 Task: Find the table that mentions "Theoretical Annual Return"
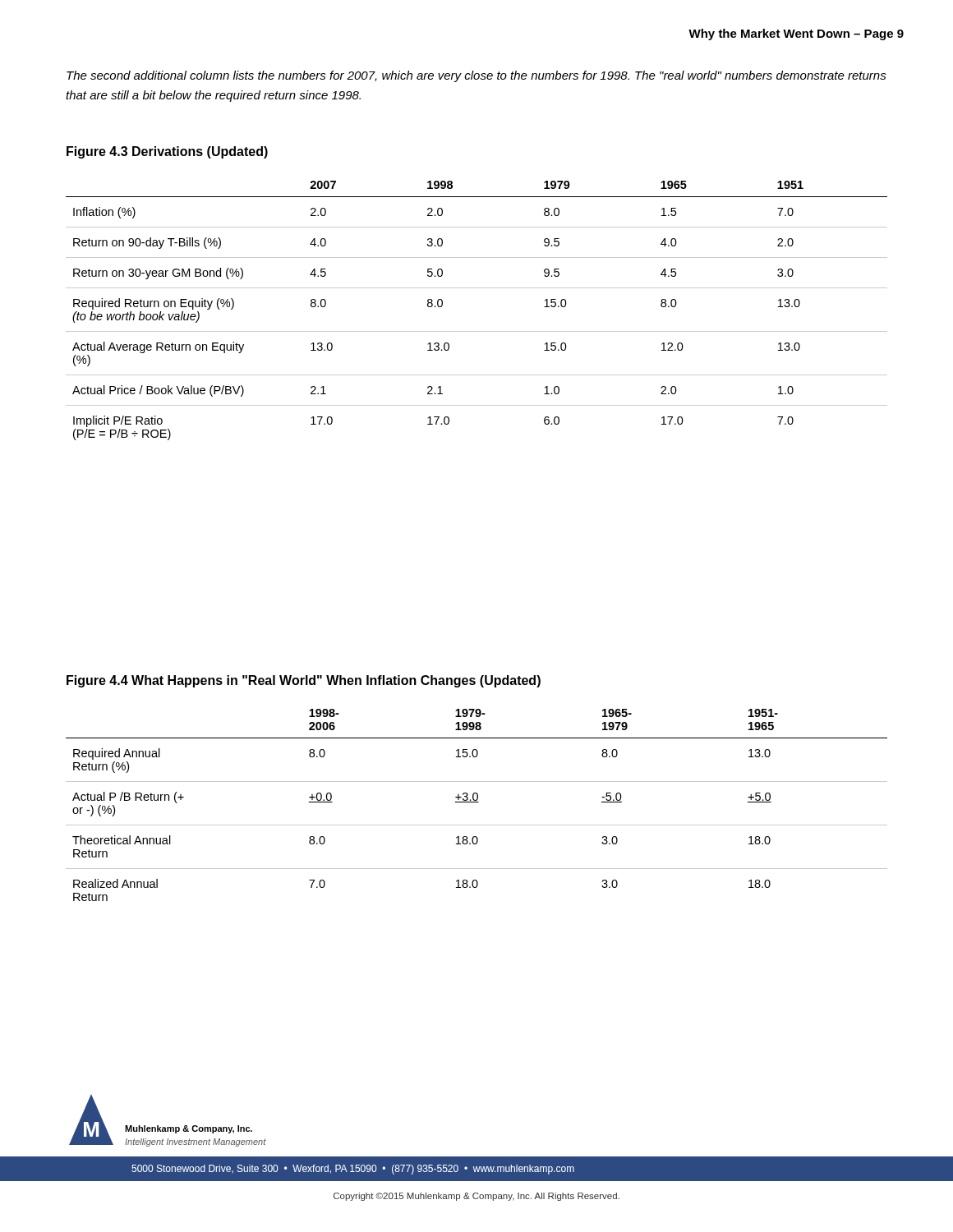pos(476,808)
